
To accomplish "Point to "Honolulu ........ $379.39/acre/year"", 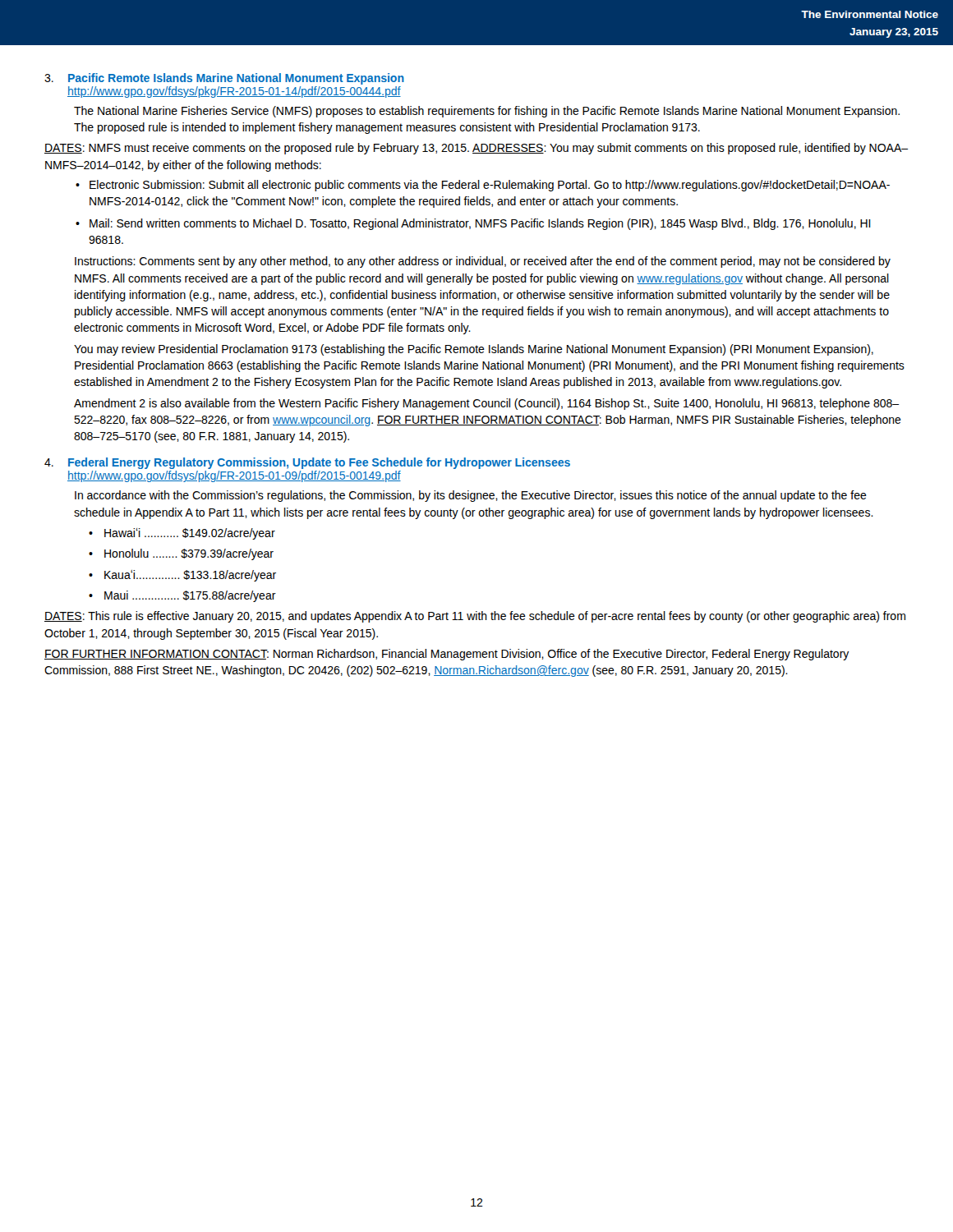I will [189, 554].
